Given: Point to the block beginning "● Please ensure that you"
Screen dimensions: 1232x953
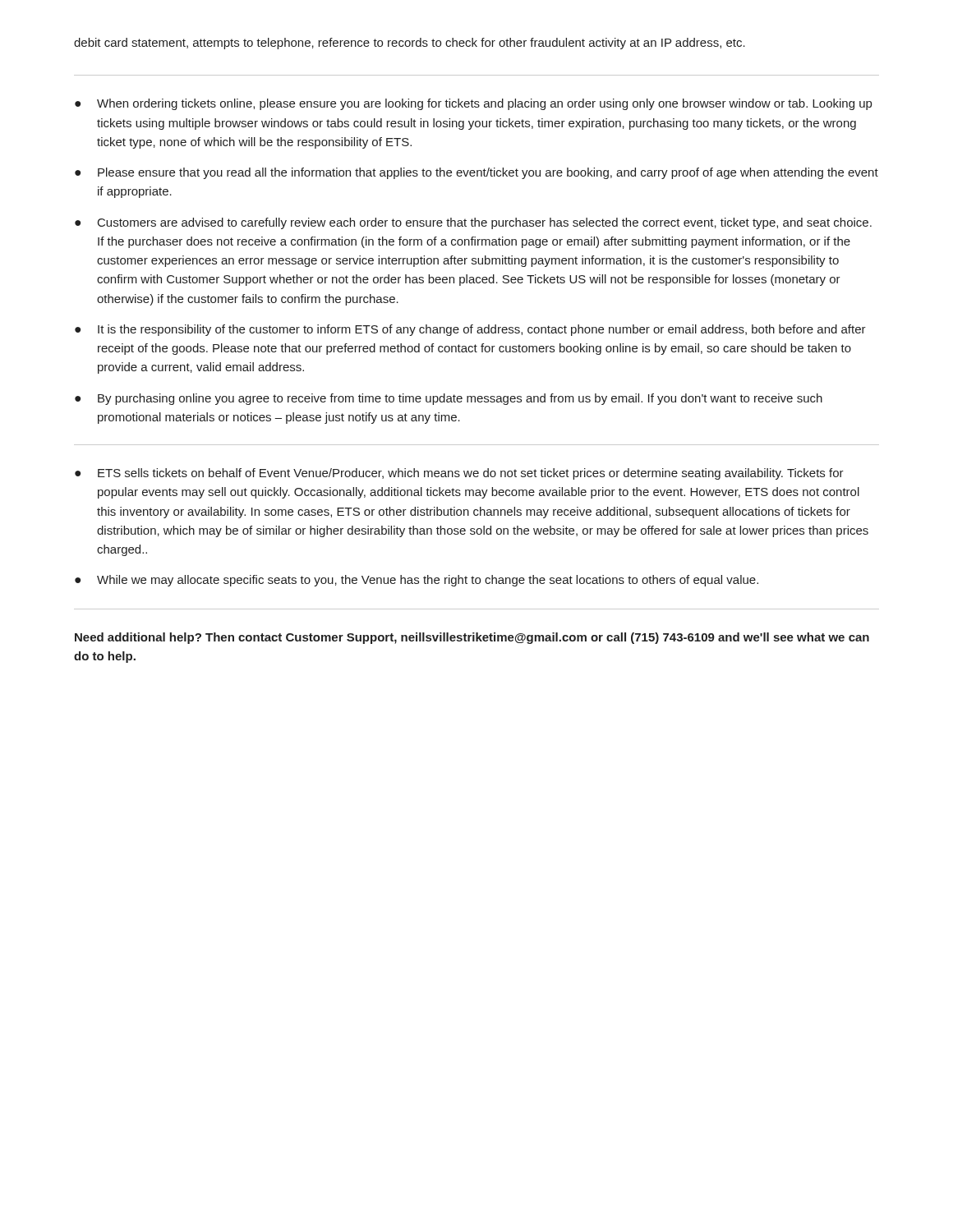Looking at the screenshot, I should click(476, 182).
